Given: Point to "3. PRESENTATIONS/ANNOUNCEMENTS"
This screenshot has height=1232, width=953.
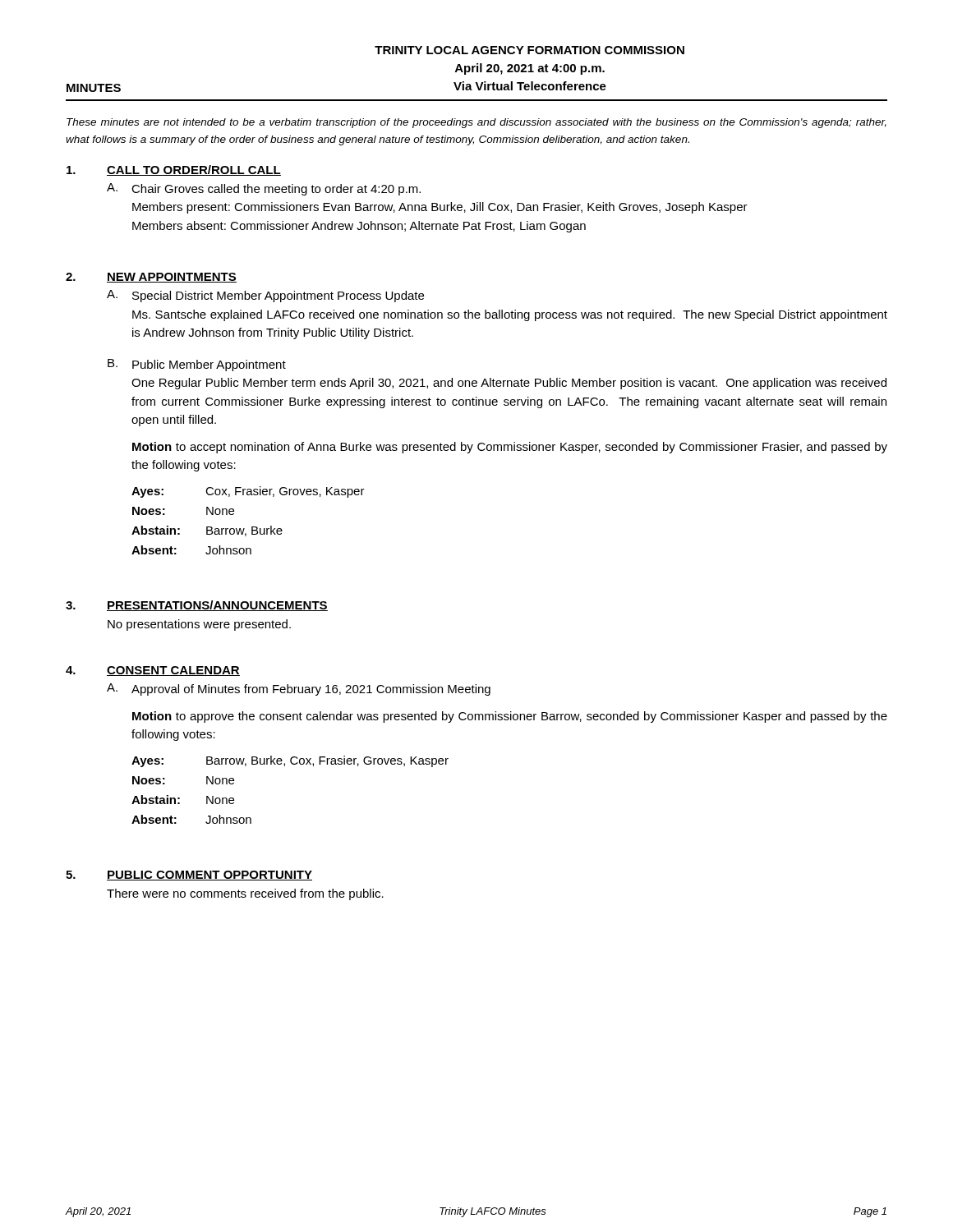Looking at the screenshot, I should 197,605.
